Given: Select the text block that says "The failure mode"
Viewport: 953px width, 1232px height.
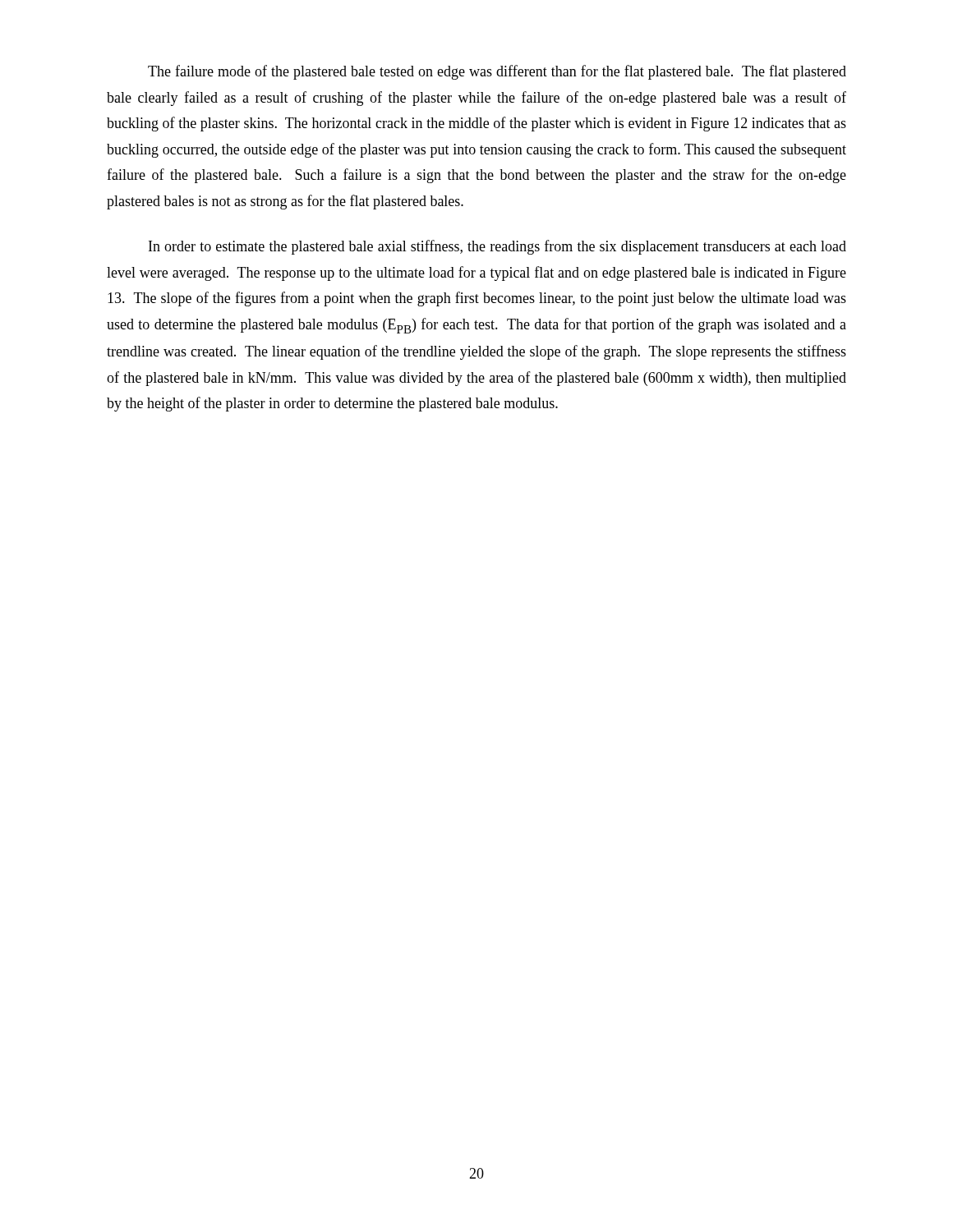Looking at the screenshot, I should tap(476, 136).
